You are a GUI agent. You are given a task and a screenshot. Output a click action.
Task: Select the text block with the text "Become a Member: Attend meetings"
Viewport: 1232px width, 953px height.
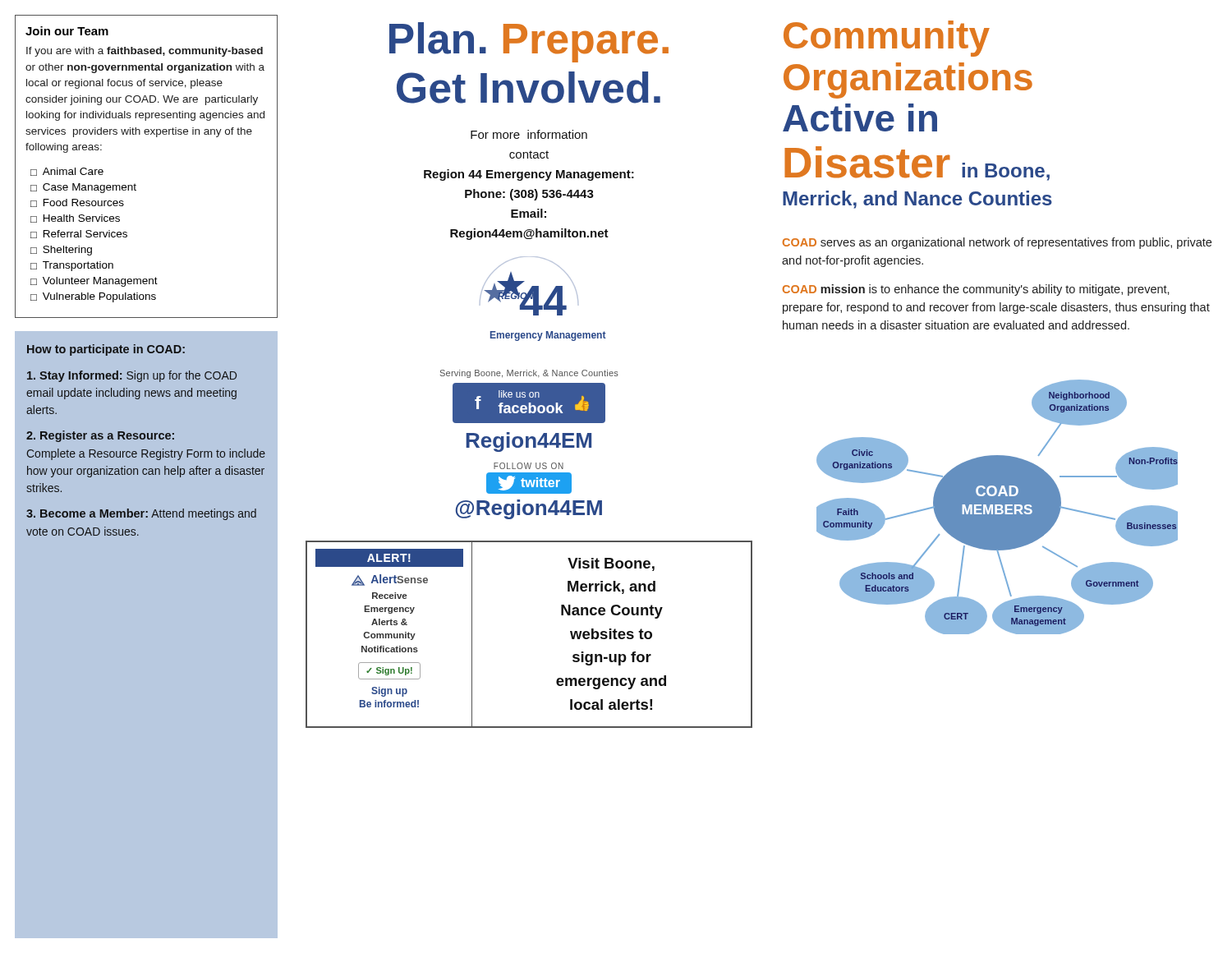click(x=141, y=523)
